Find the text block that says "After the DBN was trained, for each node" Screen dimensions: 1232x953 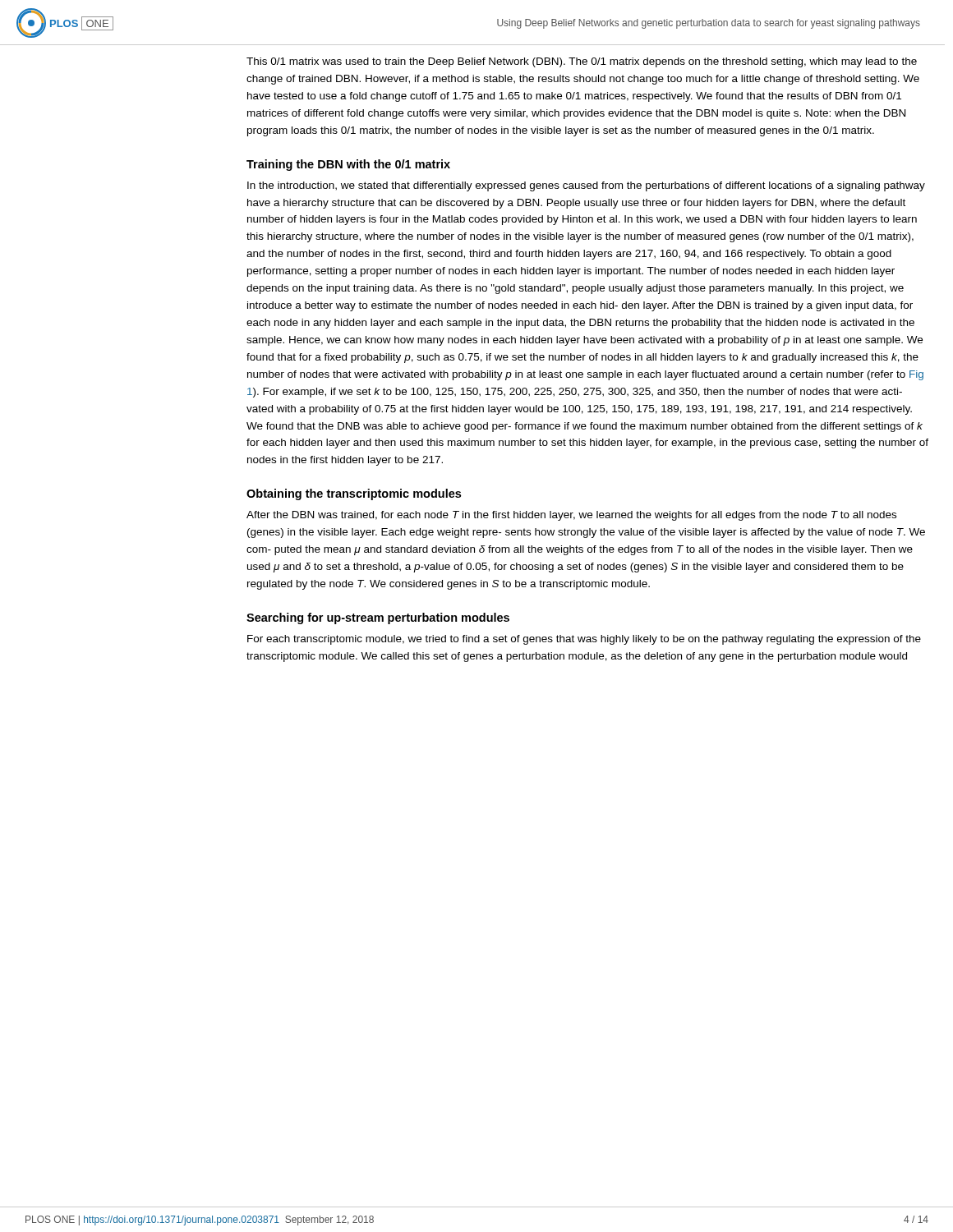586,549
